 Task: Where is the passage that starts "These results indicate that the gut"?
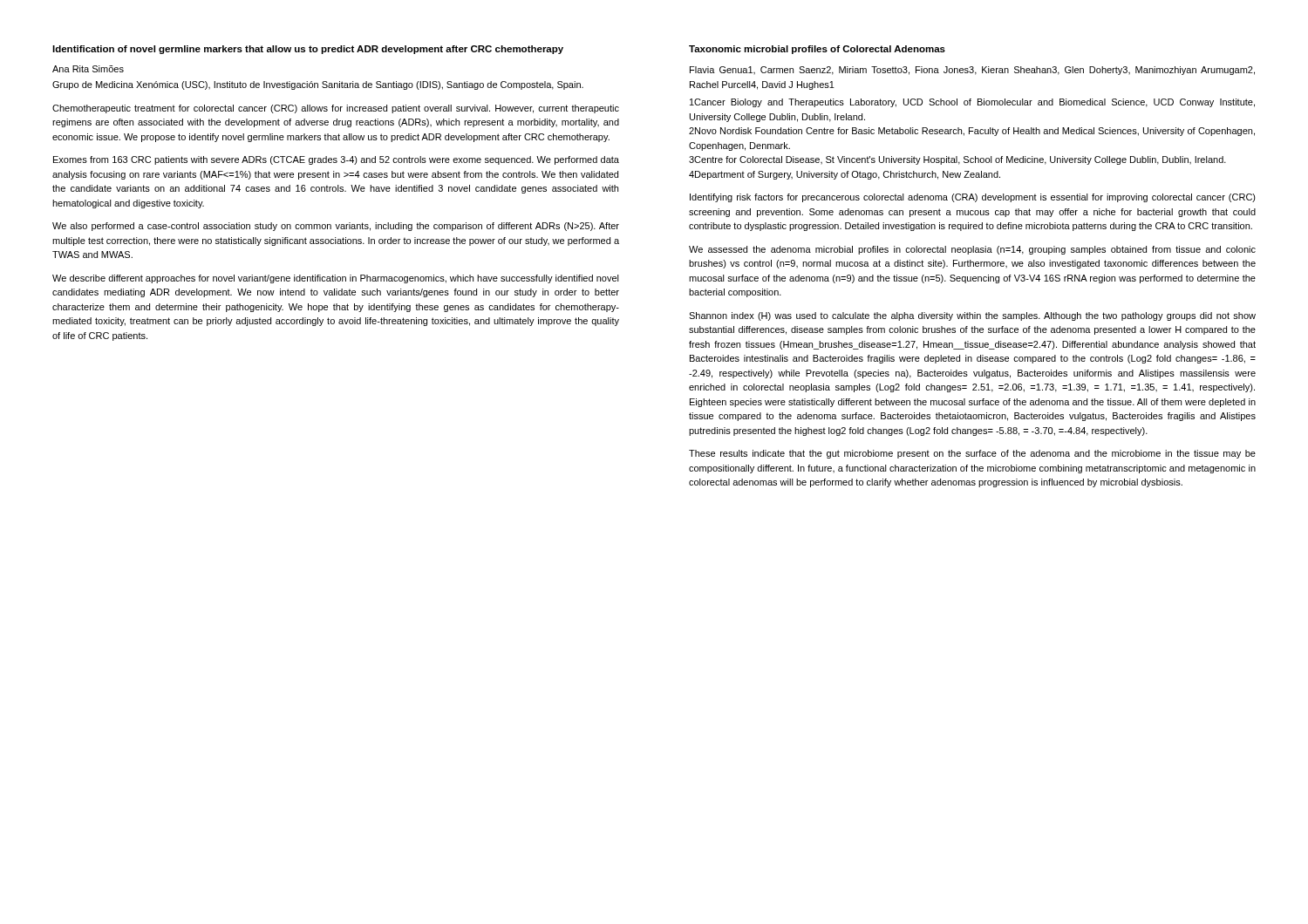tap(972, 468)
